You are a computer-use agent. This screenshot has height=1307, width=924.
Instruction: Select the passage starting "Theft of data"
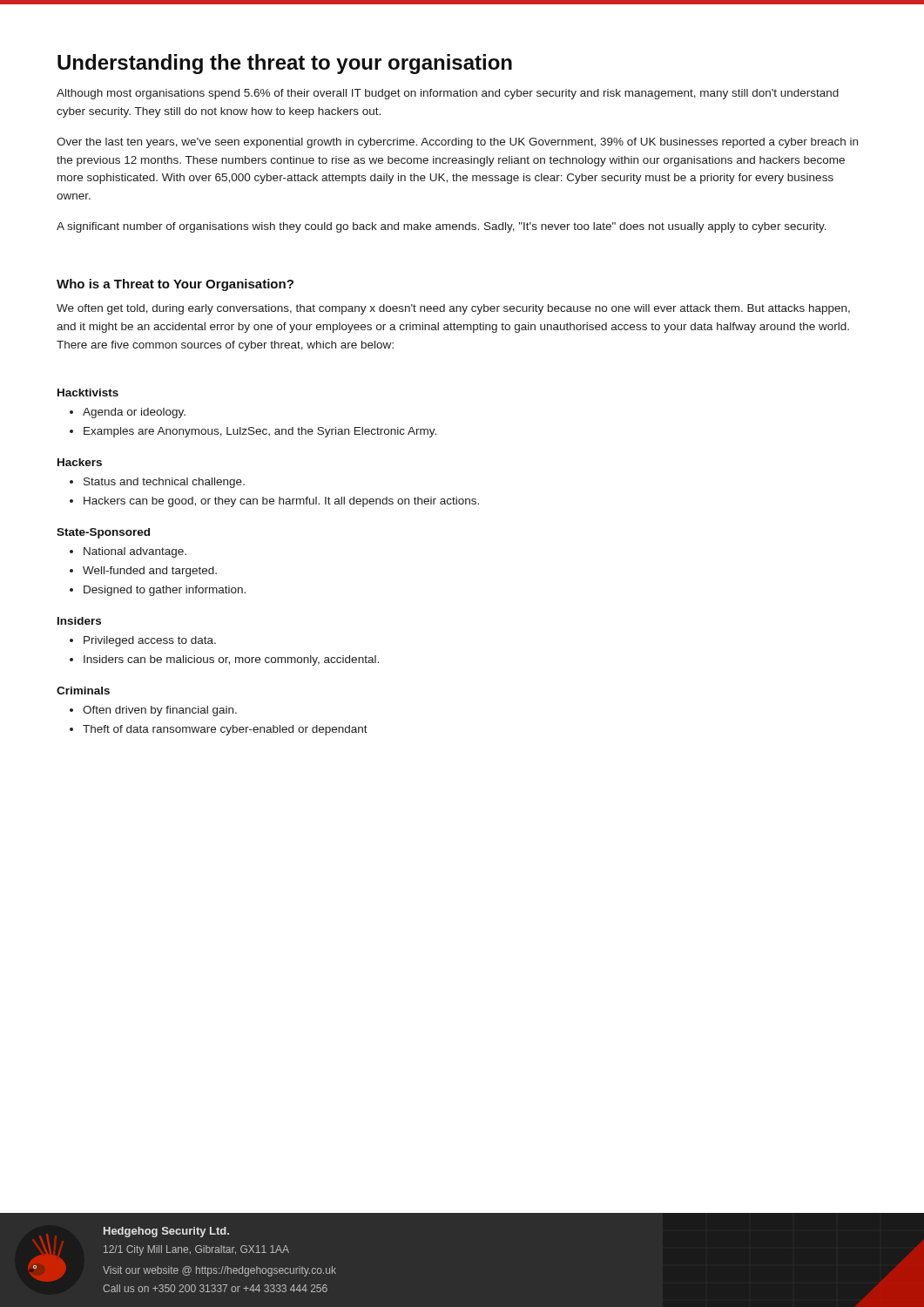[225, 729]
